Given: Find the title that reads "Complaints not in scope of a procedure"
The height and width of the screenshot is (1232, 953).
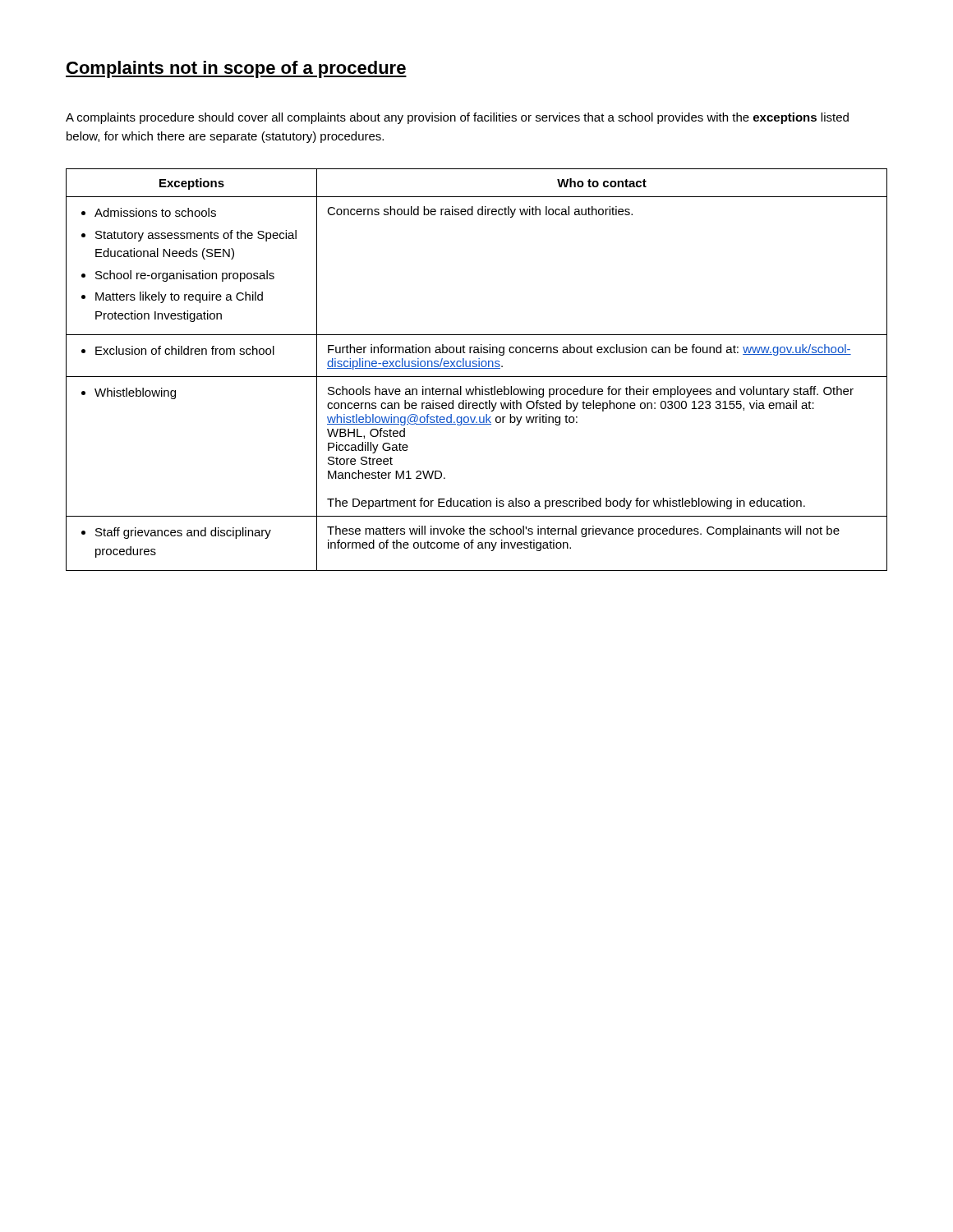Looking at the screenshot, I should pos(236,68).
